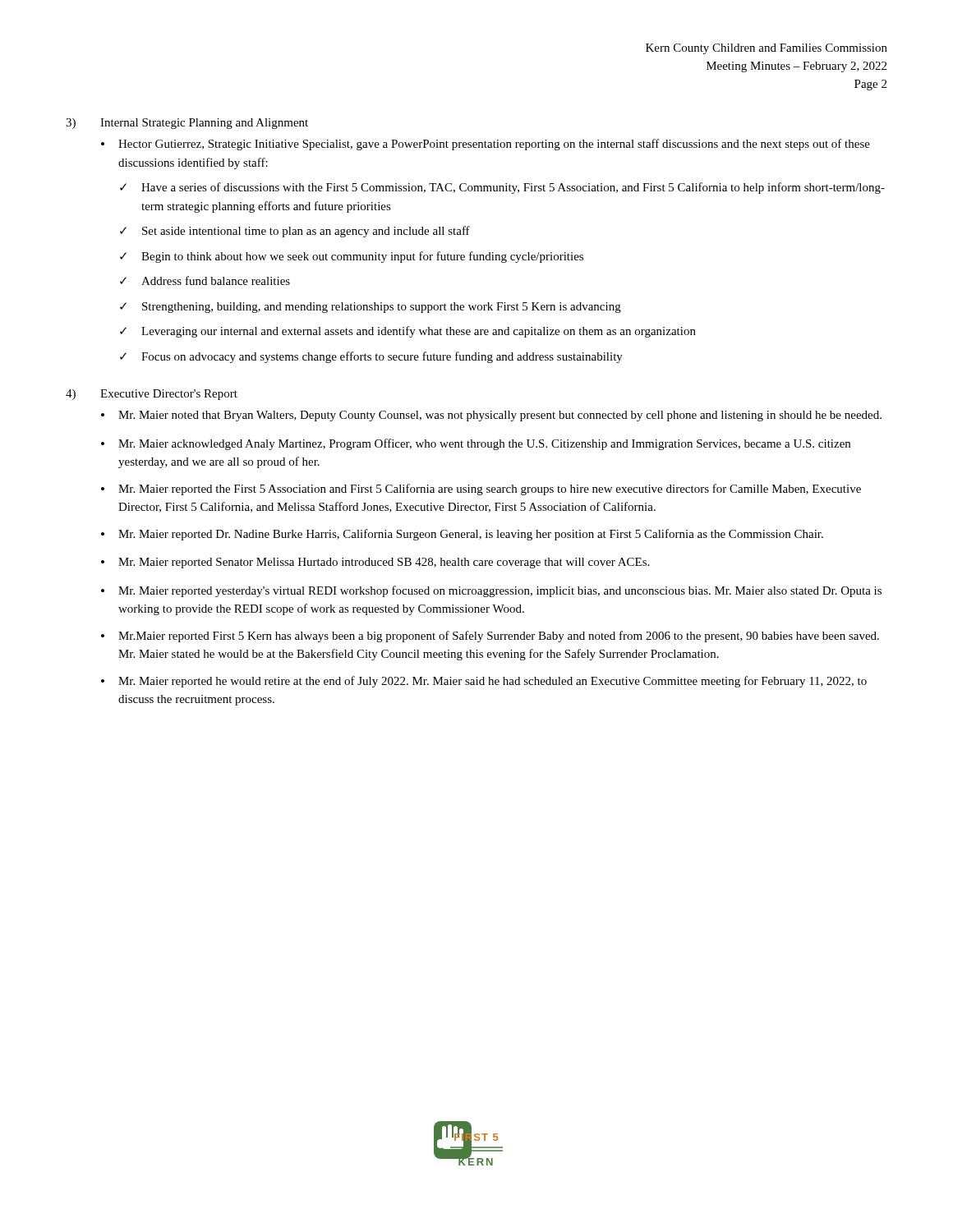Viewport: 953px width, 1232px height.
Task: Select the section header that says "4) Executive Director's Report"
Action: 152,394
